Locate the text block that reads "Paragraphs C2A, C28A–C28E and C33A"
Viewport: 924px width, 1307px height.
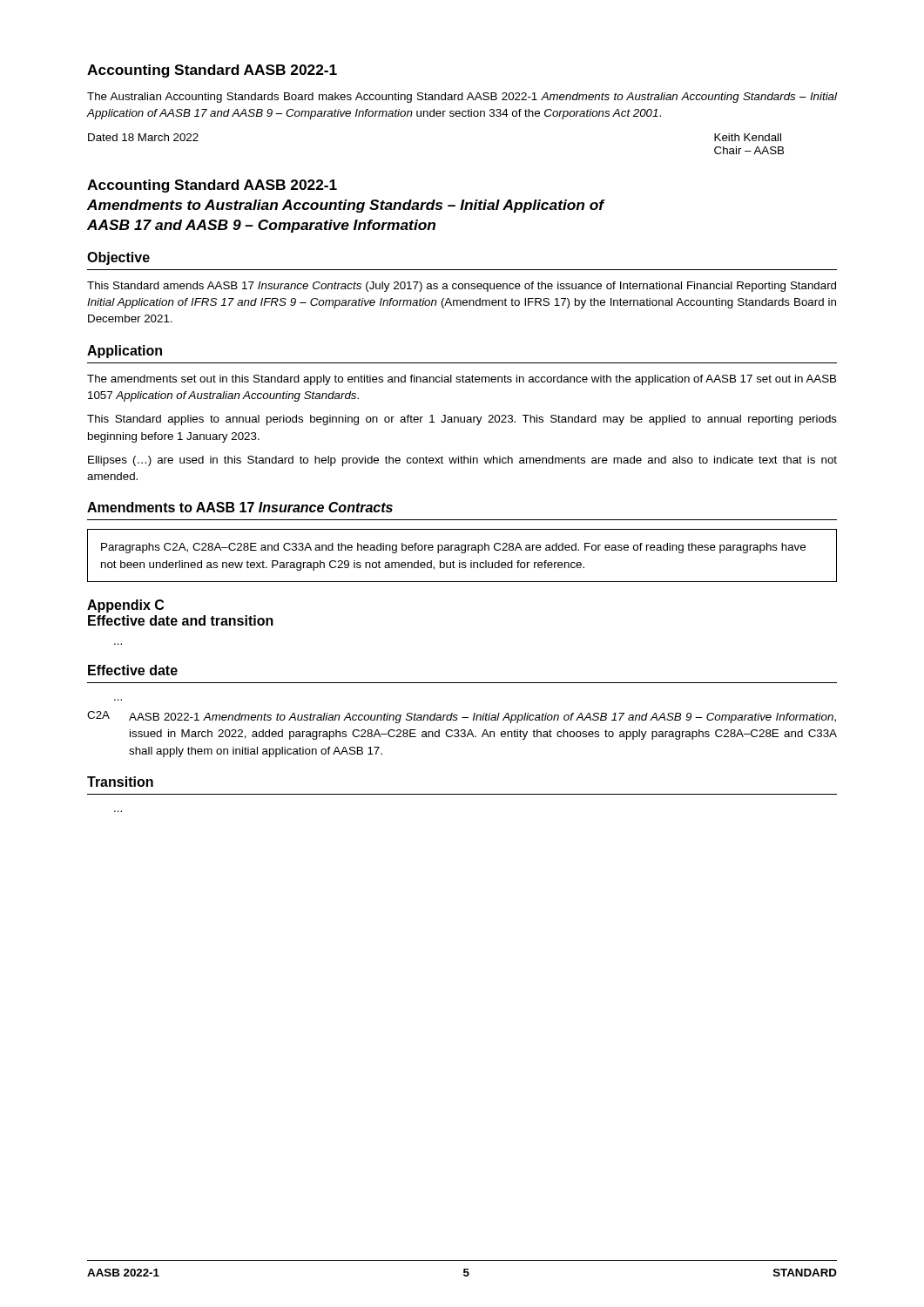(x=453, y=556)
